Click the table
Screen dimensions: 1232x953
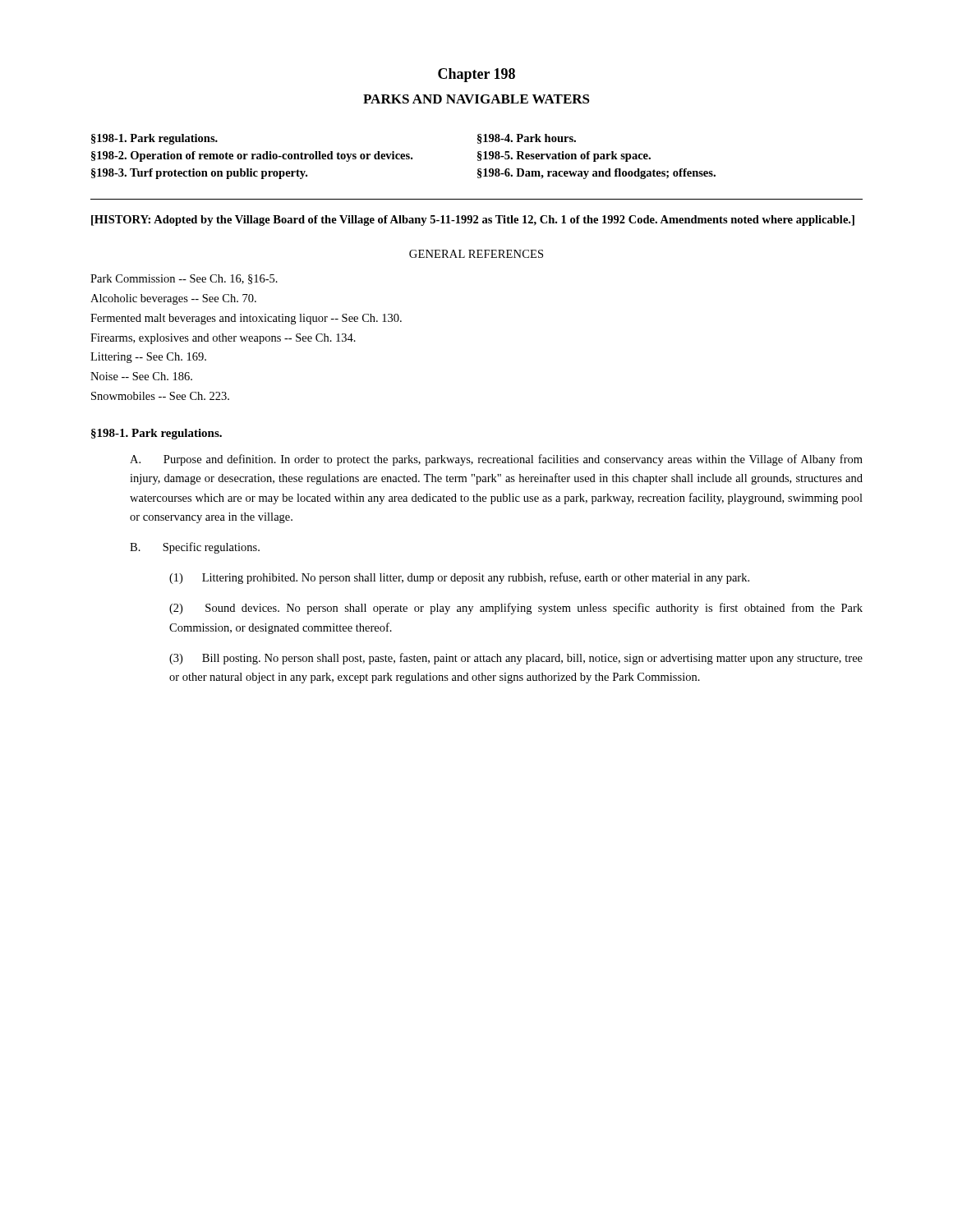(476, 156)
